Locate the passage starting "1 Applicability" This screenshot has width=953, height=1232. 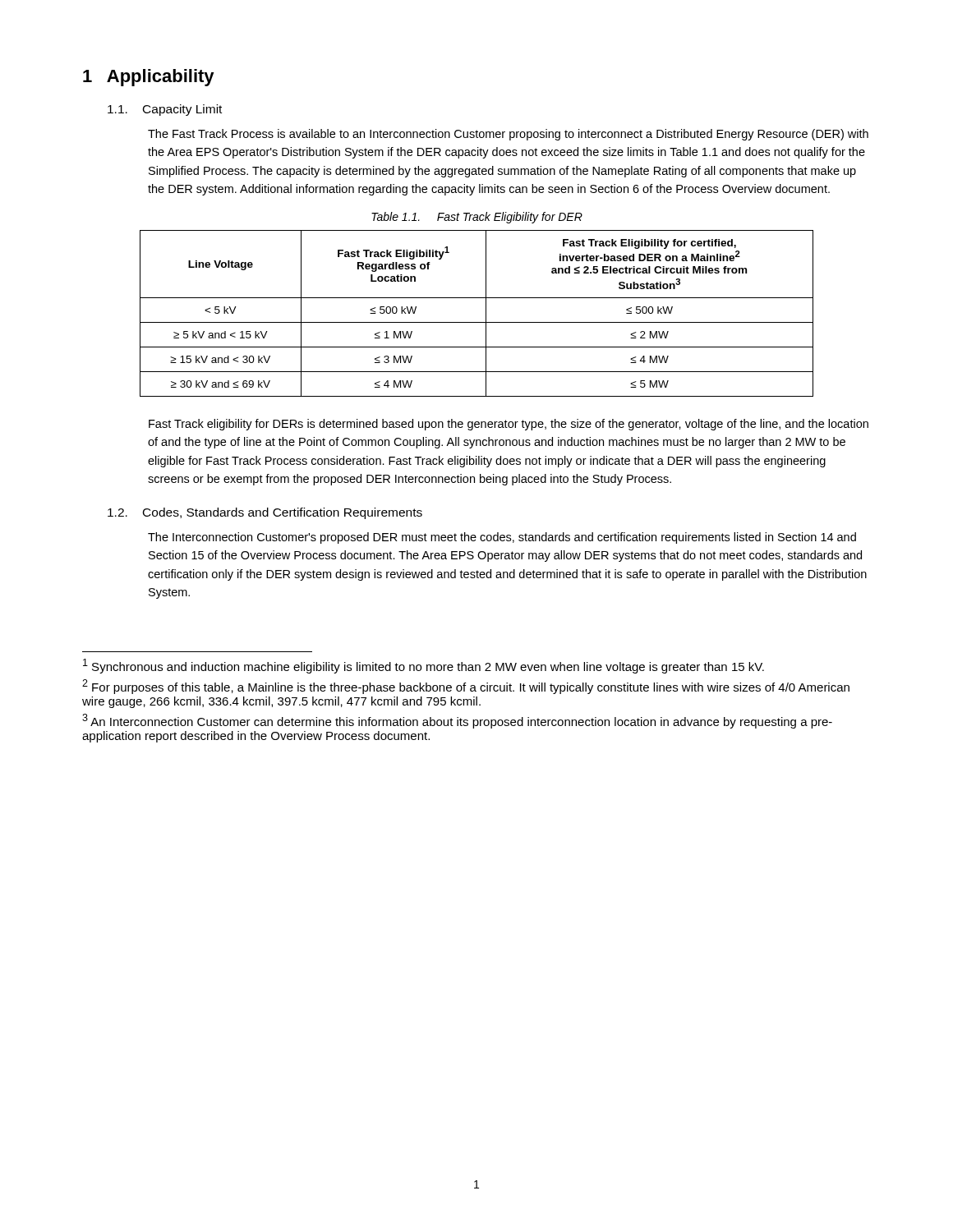(148, 76)
